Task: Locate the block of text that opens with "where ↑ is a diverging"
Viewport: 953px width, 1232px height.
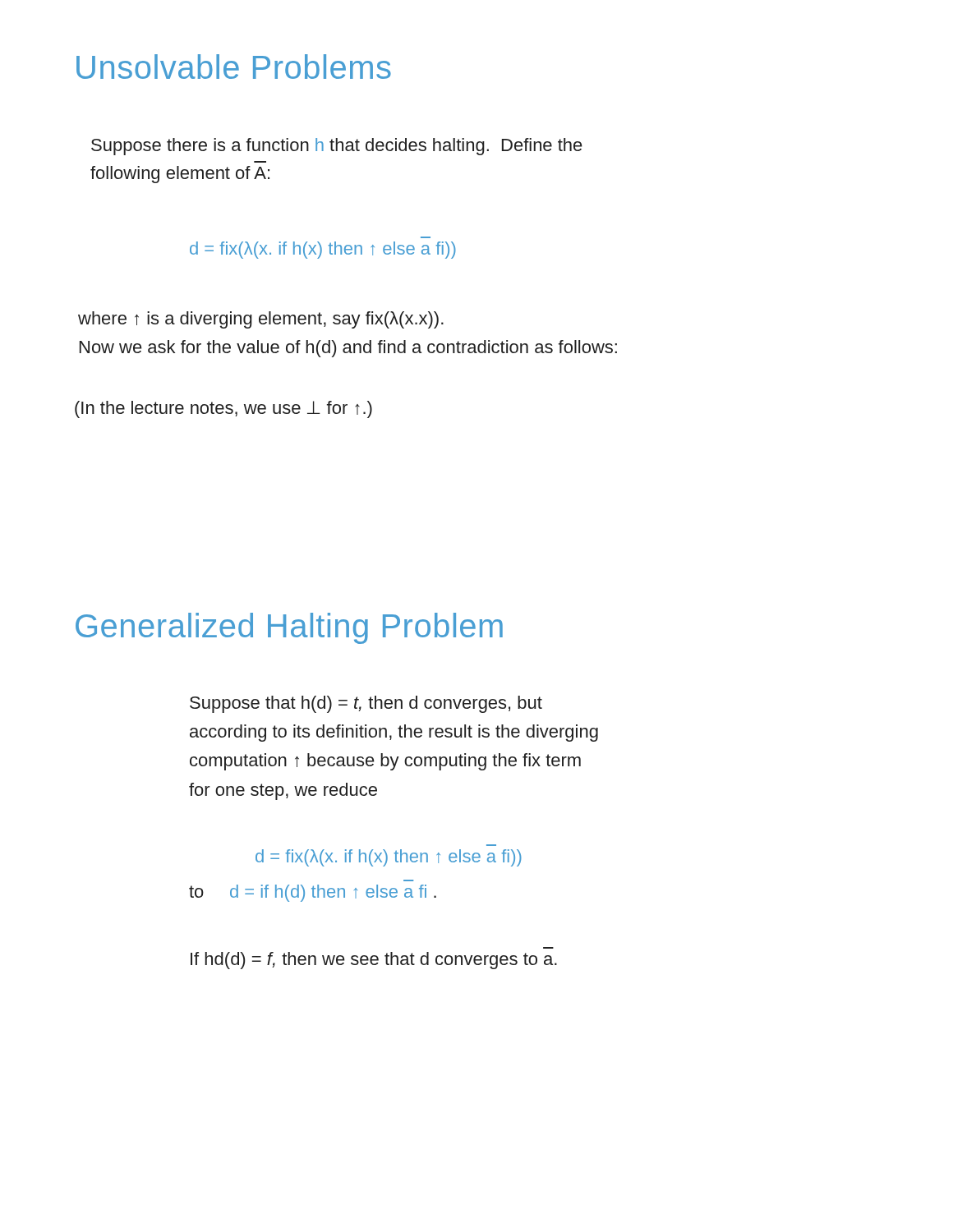Action: 348,333
